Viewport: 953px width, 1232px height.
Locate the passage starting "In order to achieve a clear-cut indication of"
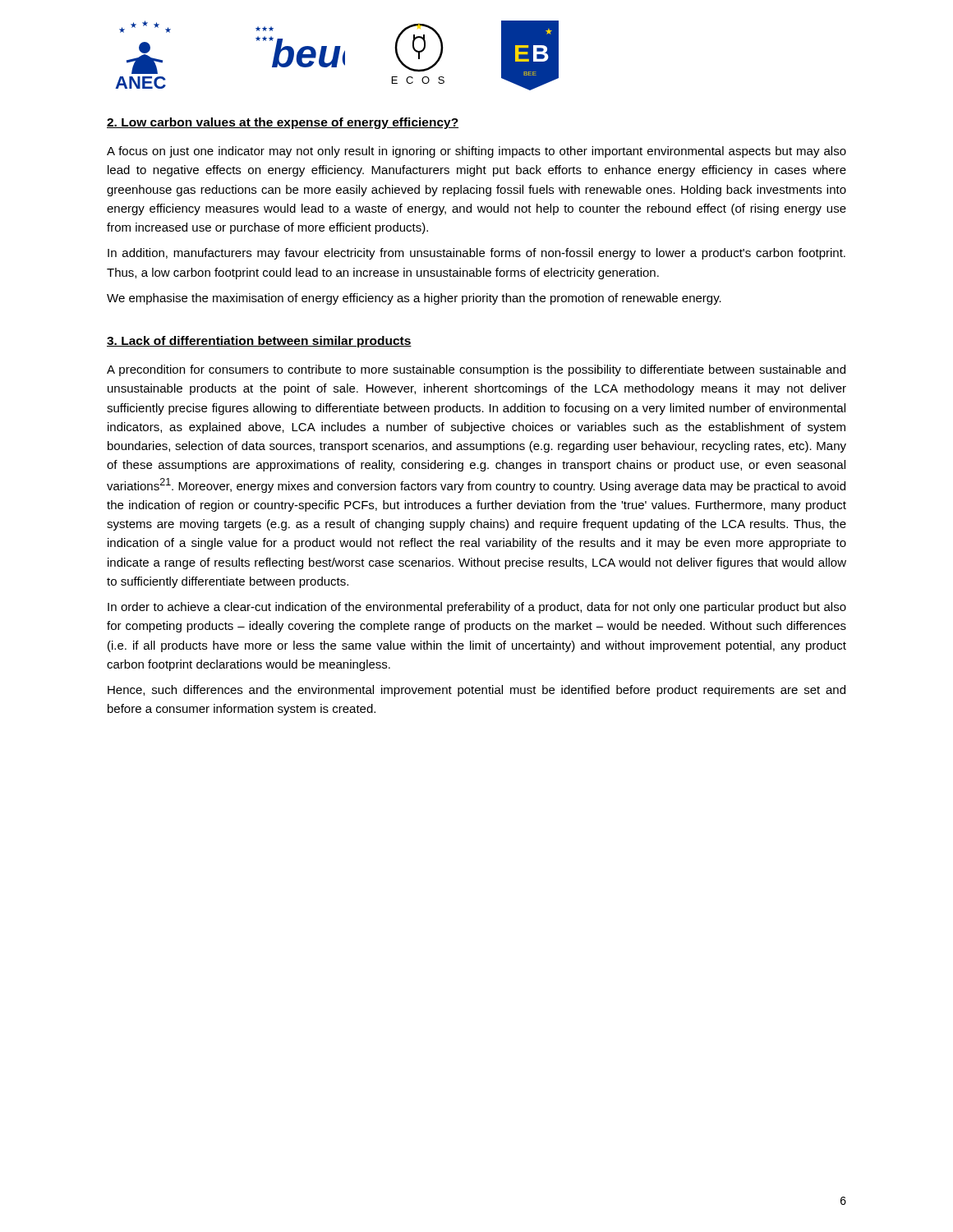point(476,635)
